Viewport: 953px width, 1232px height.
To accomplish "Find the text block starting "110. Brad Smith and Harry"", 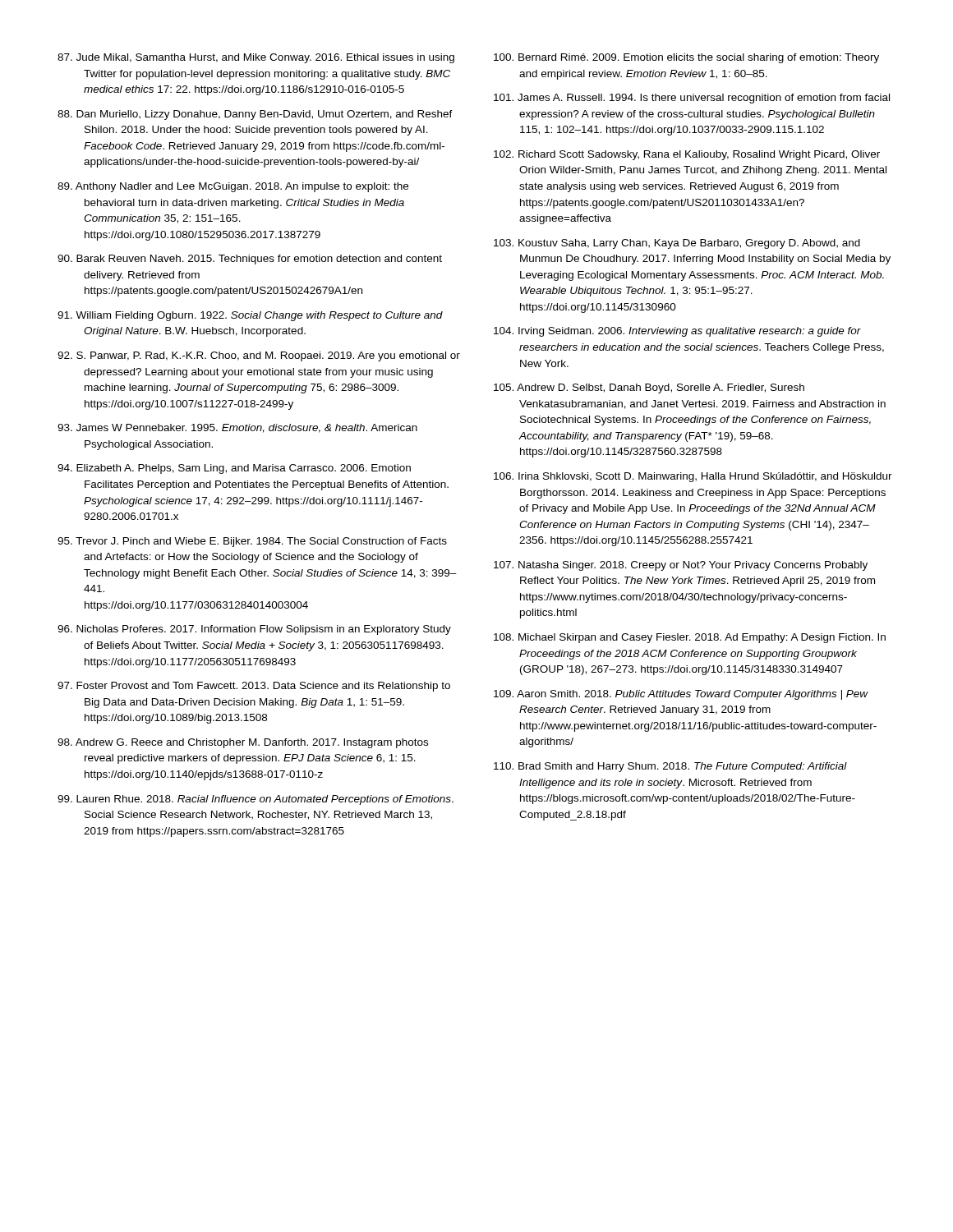I will point(674,790).
